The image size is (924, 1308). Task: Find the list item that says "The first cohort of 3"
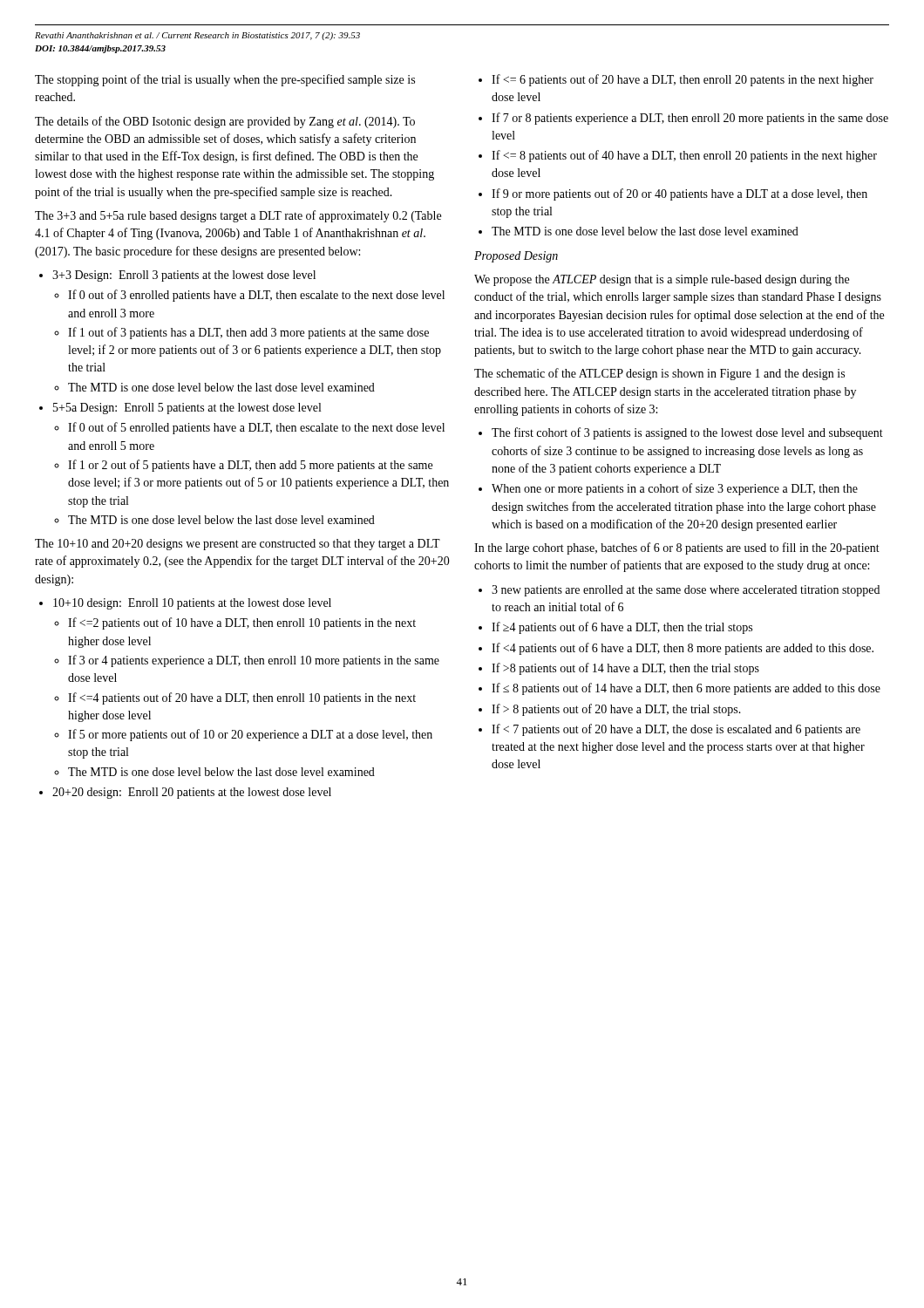tap(687, 451)
